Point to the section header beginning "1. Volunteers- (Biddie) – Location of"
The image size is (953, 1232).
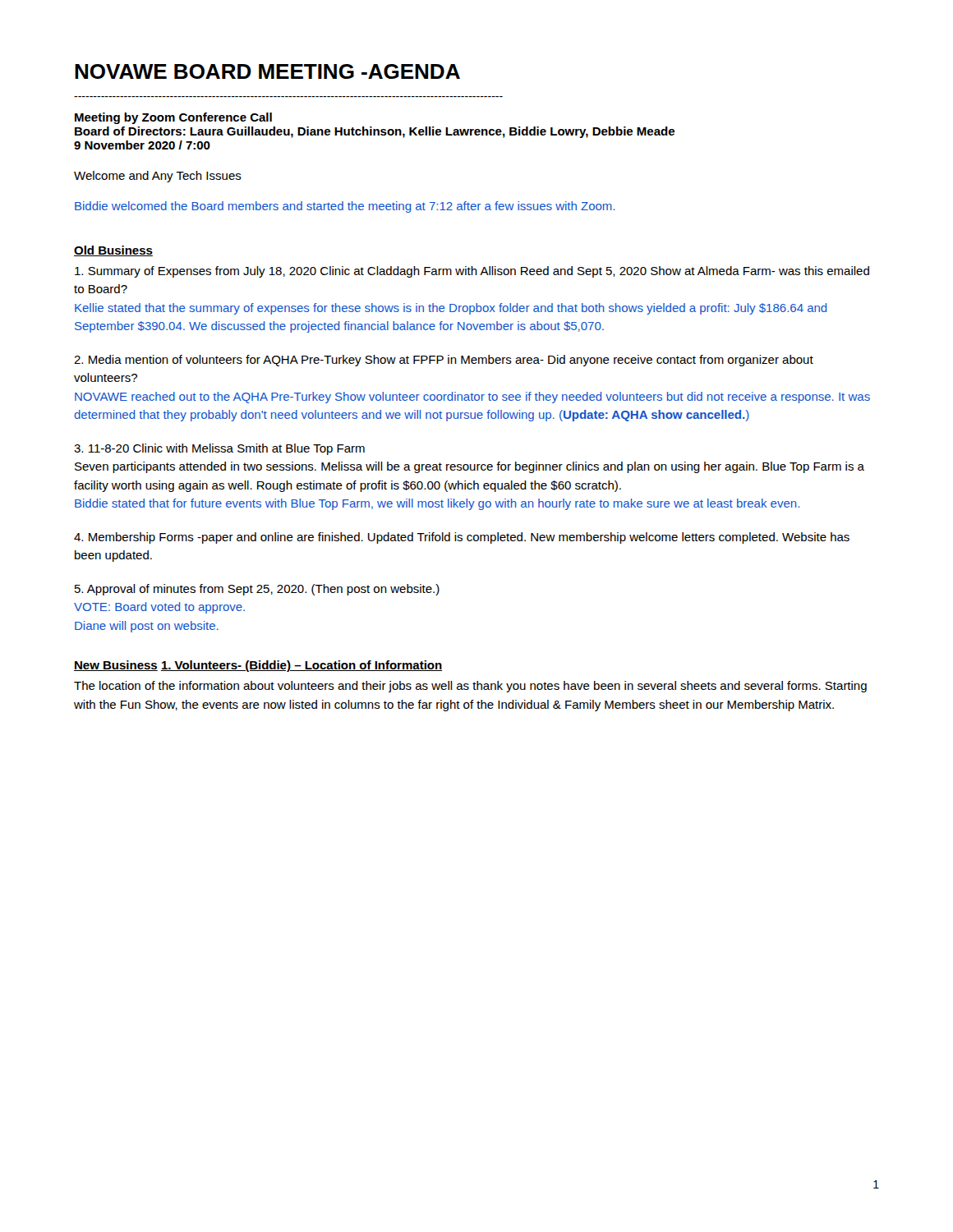click(x=302, y=665)
